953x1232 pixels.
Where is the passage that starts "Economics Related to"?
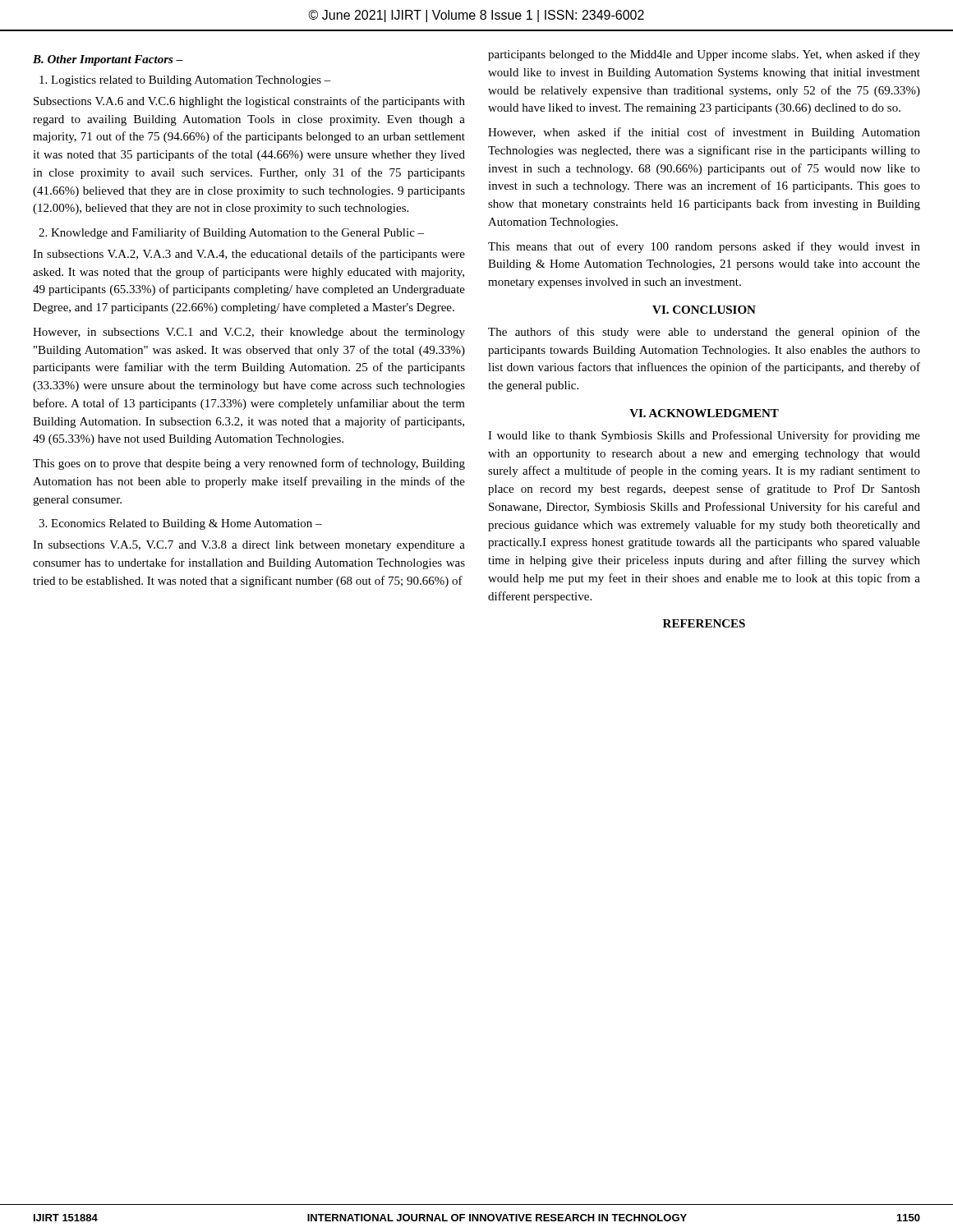point(249,524)
